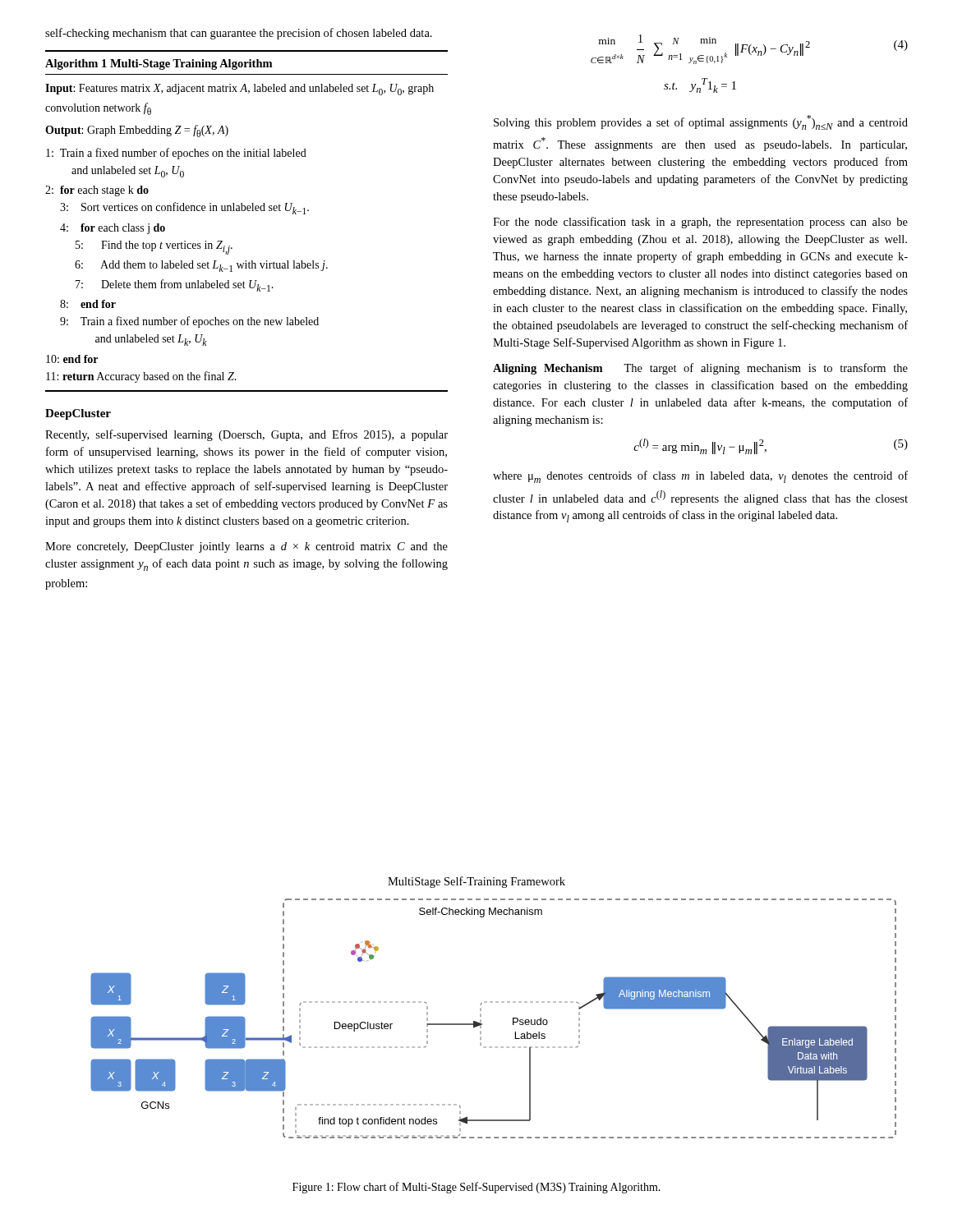Image resolution: width=953 pixels, height=1232 pixels.
Task: Find the flowchart
Action: pos(476,1035)
